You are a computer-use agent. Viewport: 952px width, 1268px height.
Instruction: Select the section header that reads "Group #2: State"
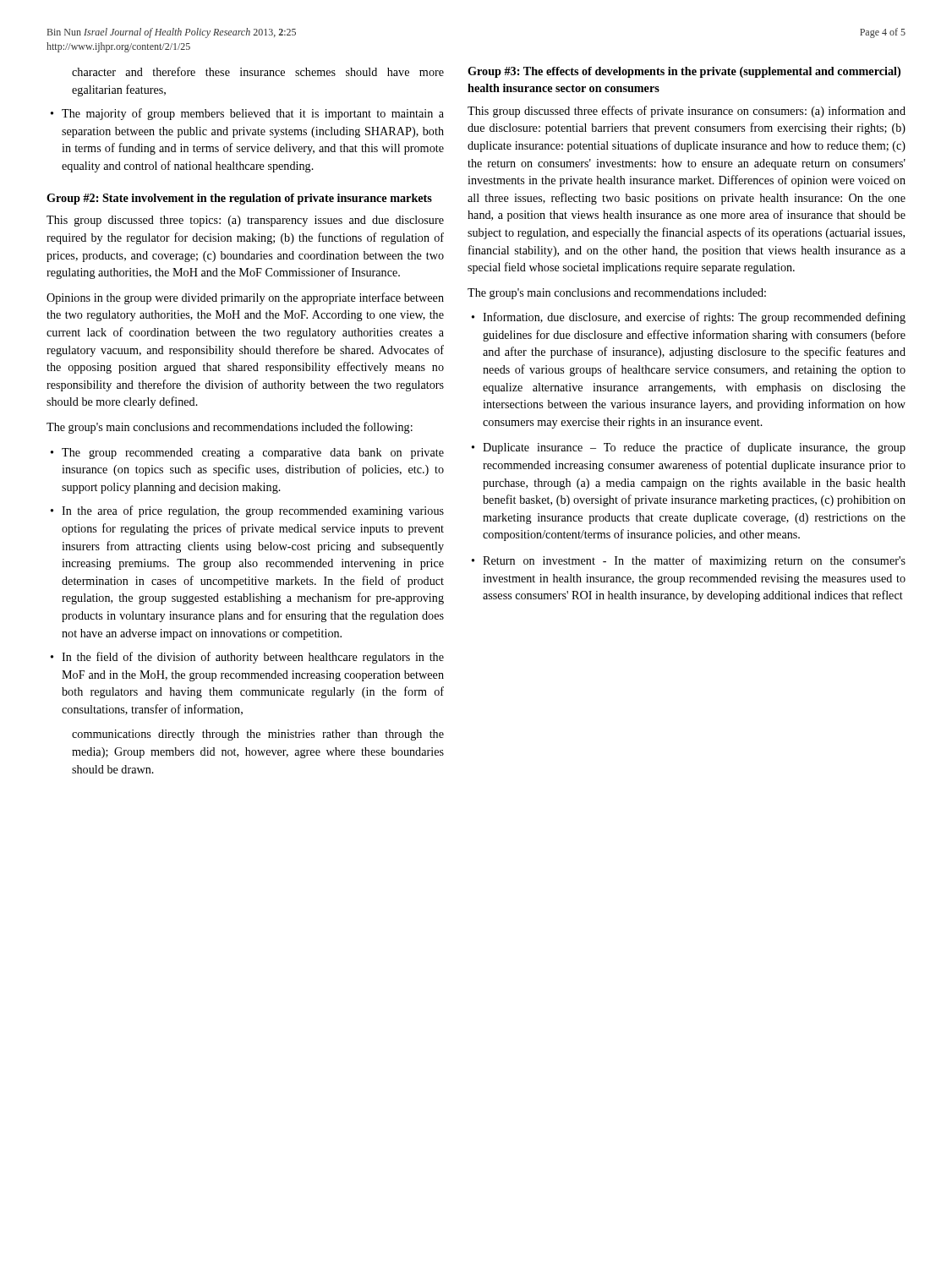click(x=239, y=197)
